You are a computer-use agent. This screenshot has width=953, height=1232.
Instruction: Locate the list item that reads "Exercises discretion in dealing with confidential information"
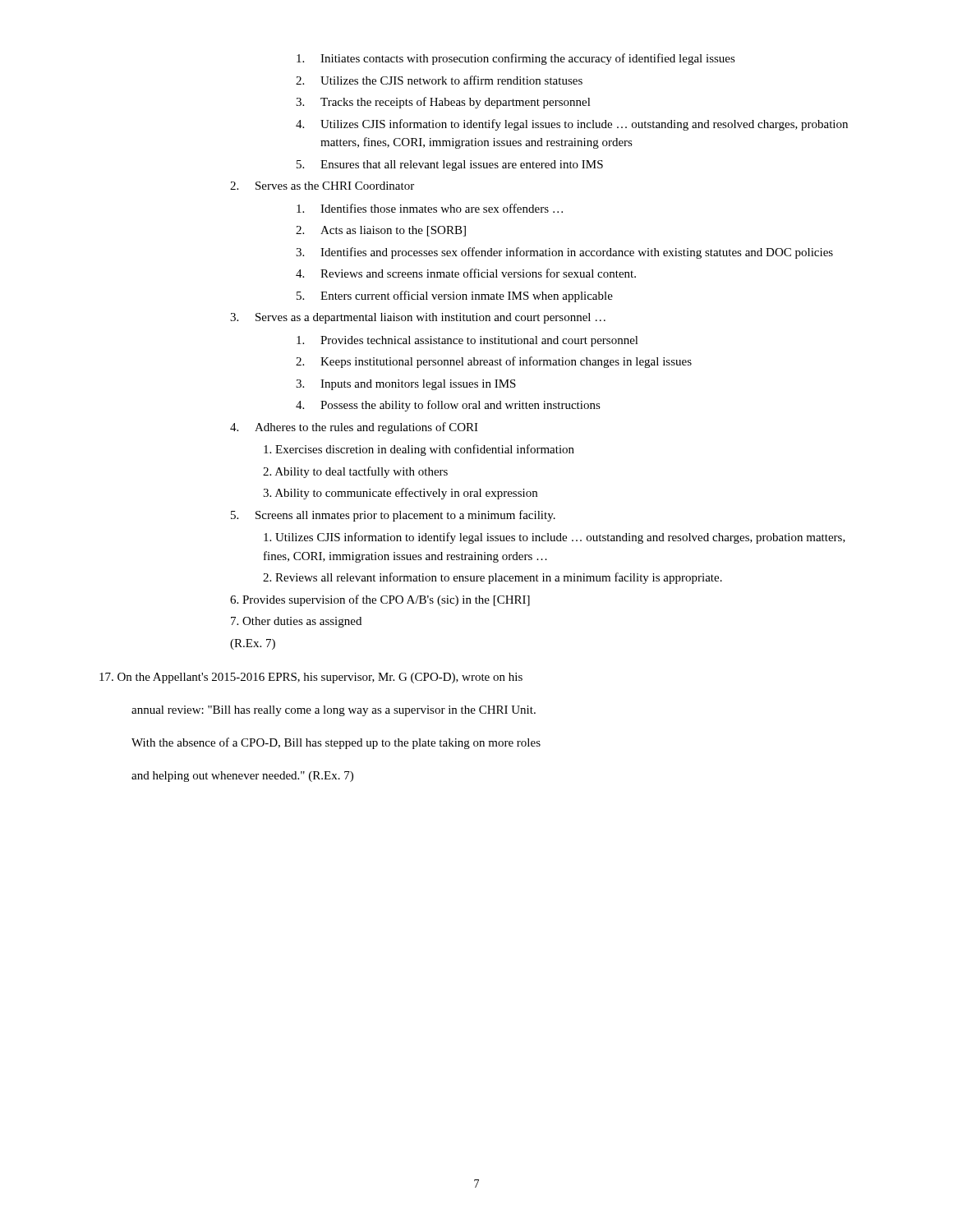tap(419, 449)
